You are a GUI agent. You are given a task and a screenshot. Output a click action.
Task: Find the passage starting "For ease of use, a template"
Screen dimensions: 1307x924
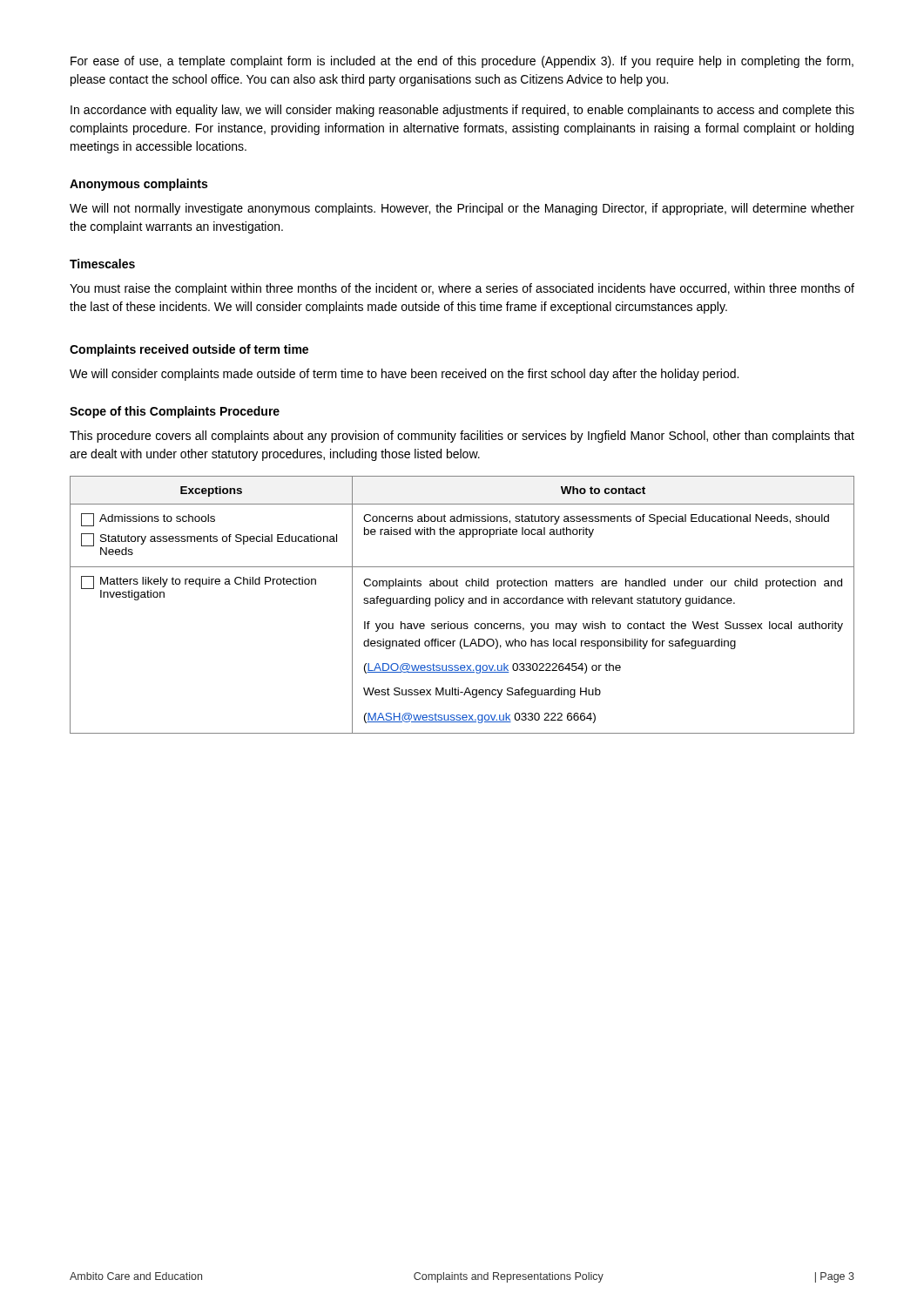click(462, 71)
